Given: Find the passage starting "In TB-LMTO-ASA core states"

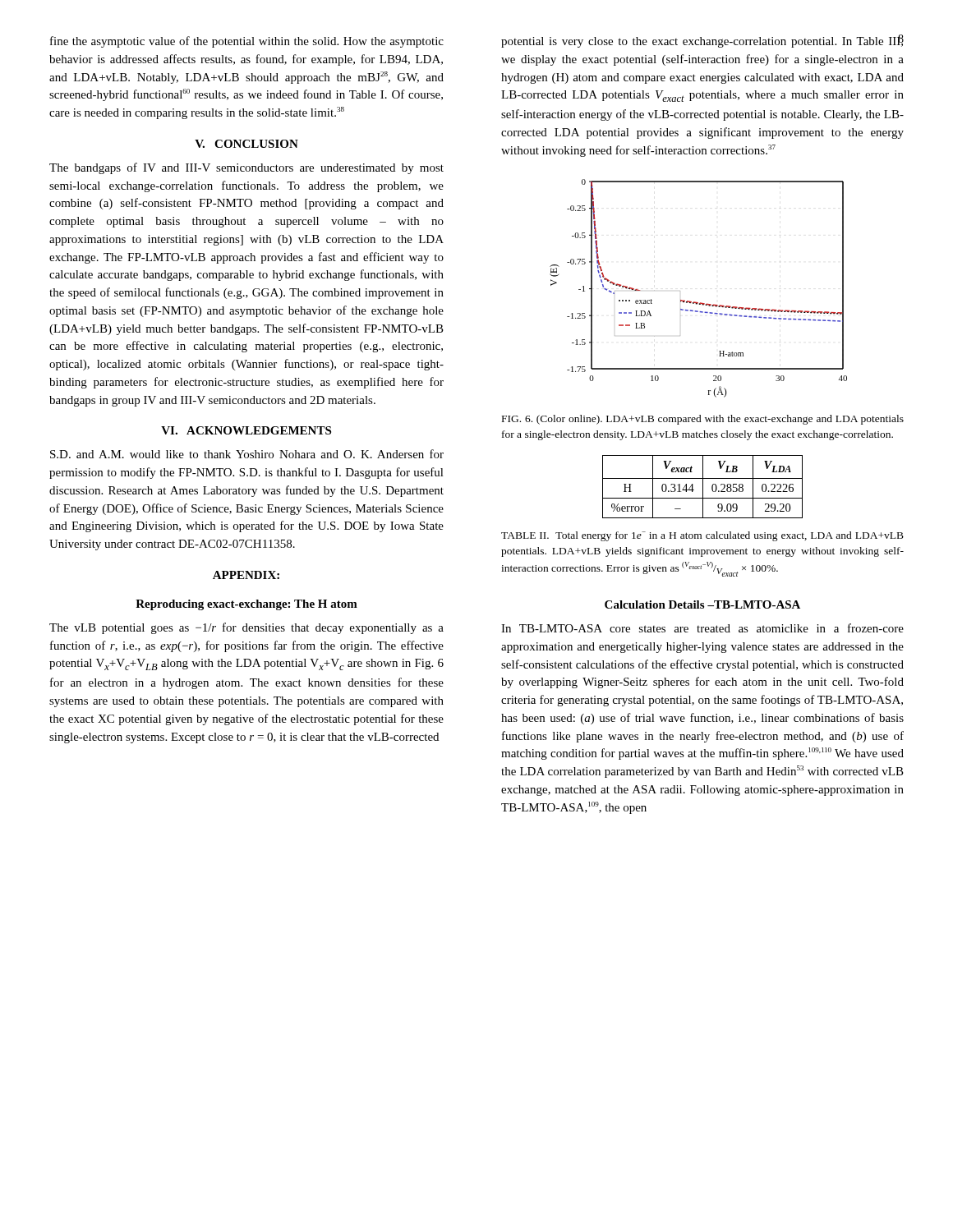Looking at the screenshot, I should coord(702,718).
